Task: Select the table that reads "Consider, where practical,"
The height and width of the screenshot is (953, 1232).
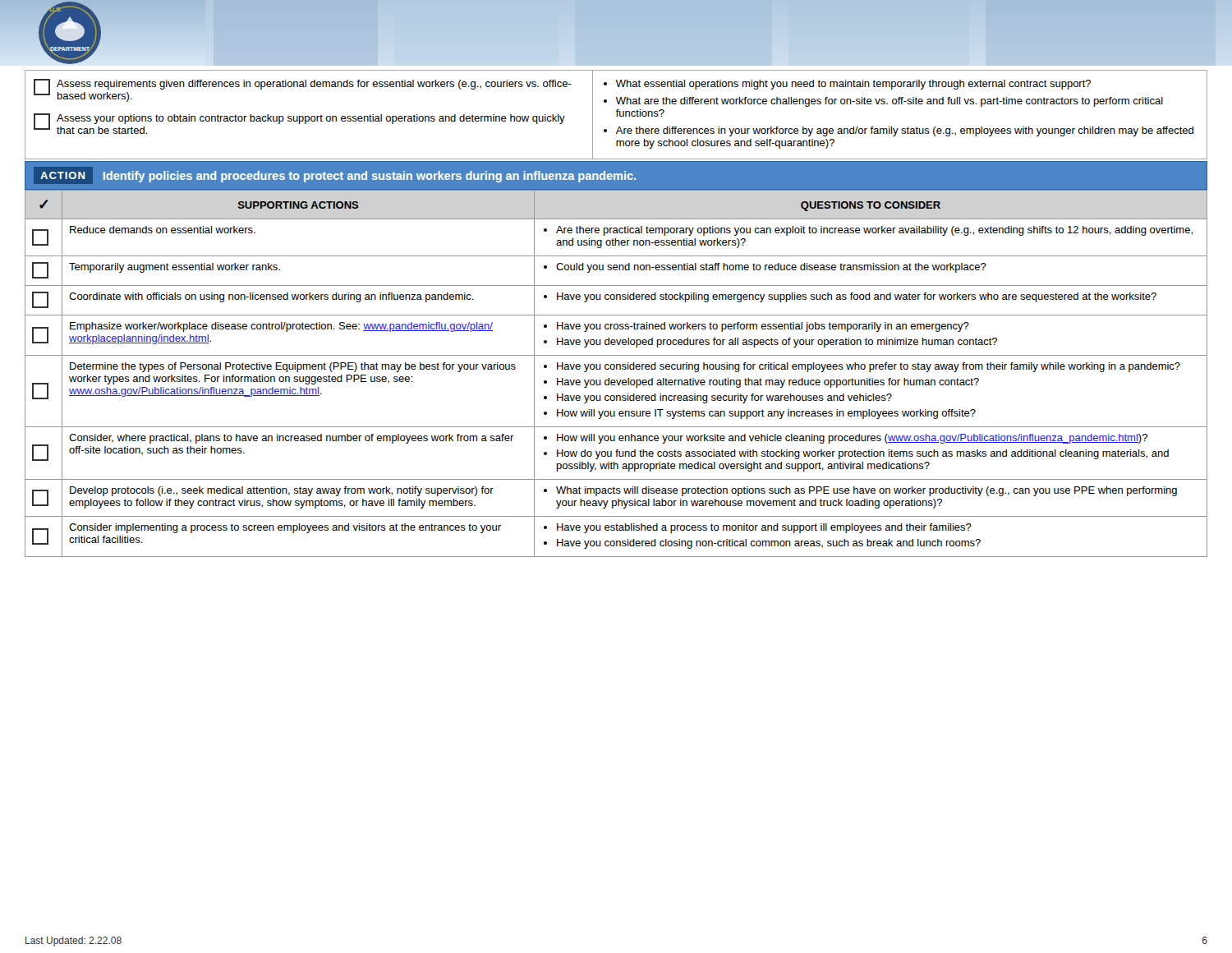Action: pyautogui.click(x=616, y=373)
